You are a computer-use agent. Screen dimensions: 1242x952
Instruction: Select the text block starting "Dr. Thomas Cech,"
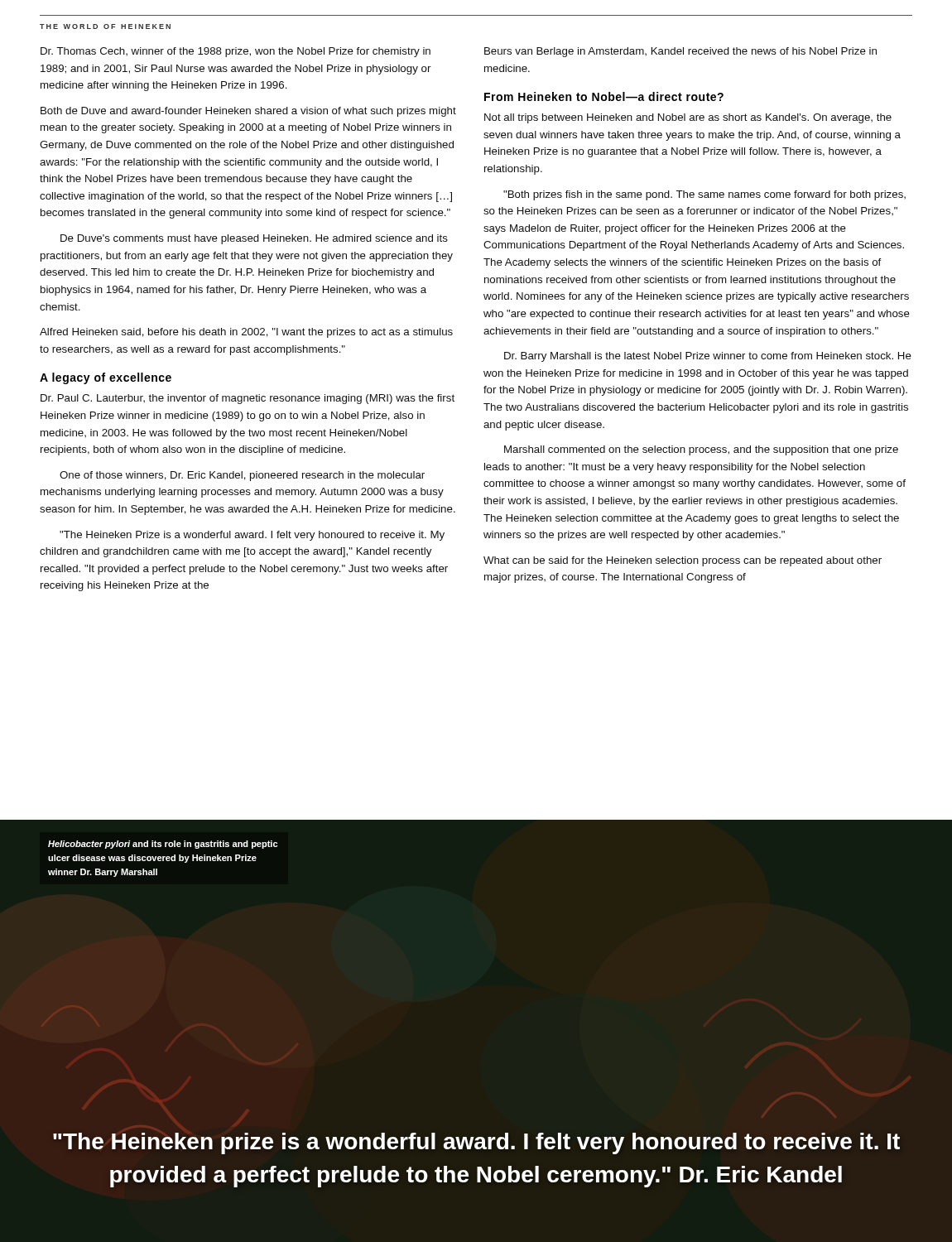click(x=249, y=69)
